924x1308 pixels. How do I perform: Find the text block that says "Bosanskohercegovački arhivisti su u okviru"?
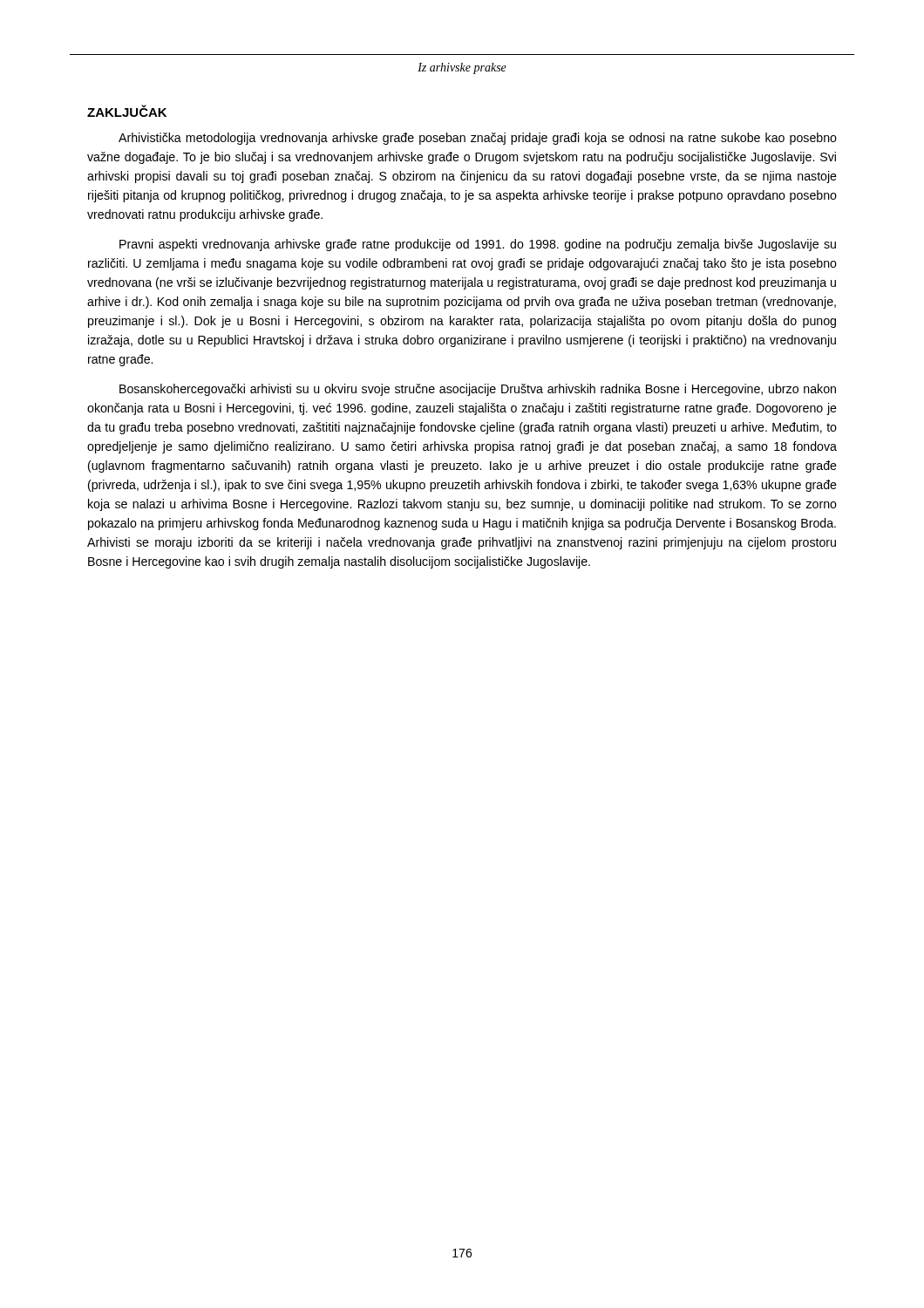click(462, 475)
